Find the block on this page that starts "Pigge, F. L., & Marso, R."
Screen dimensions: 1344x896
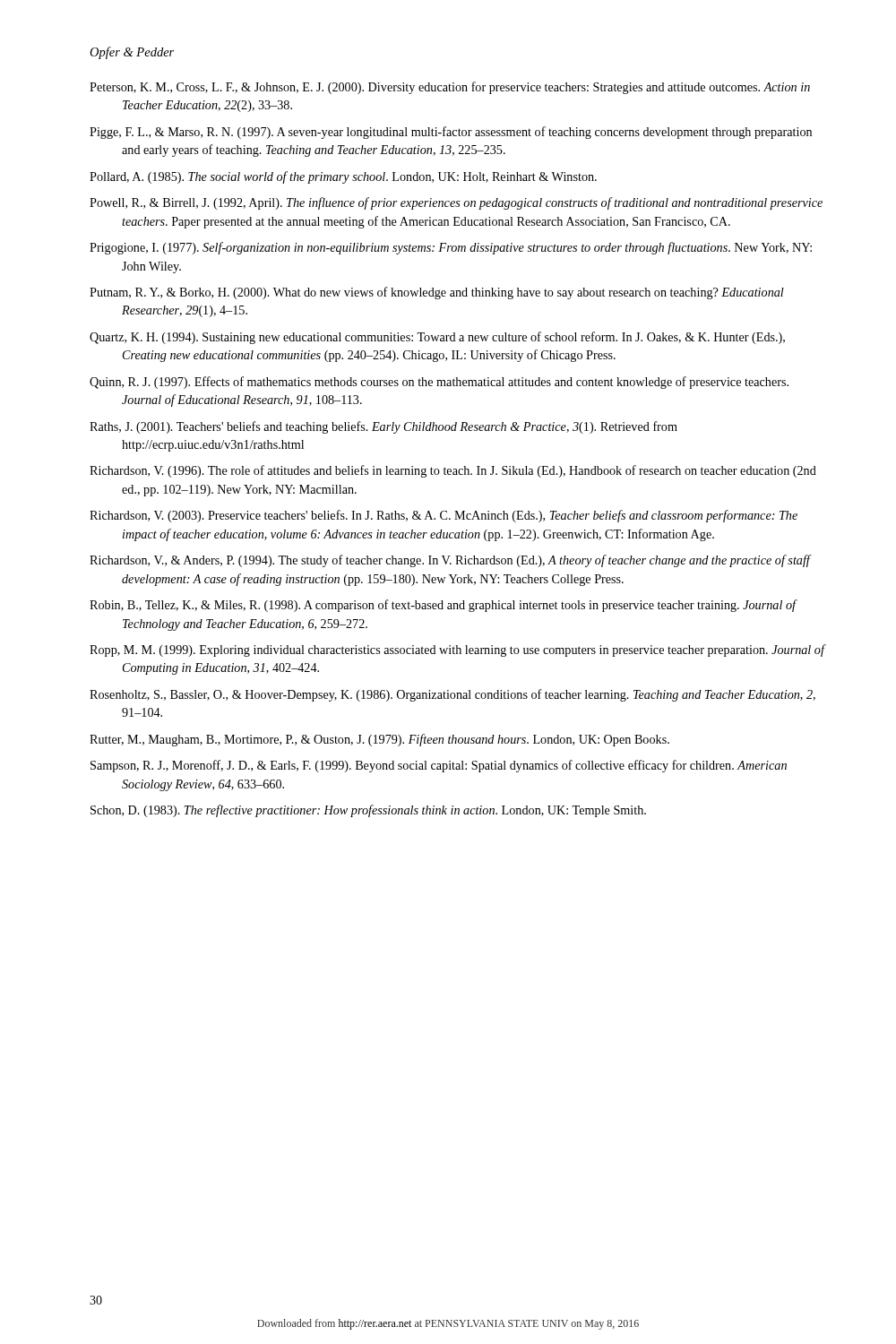tap(451, 141)
